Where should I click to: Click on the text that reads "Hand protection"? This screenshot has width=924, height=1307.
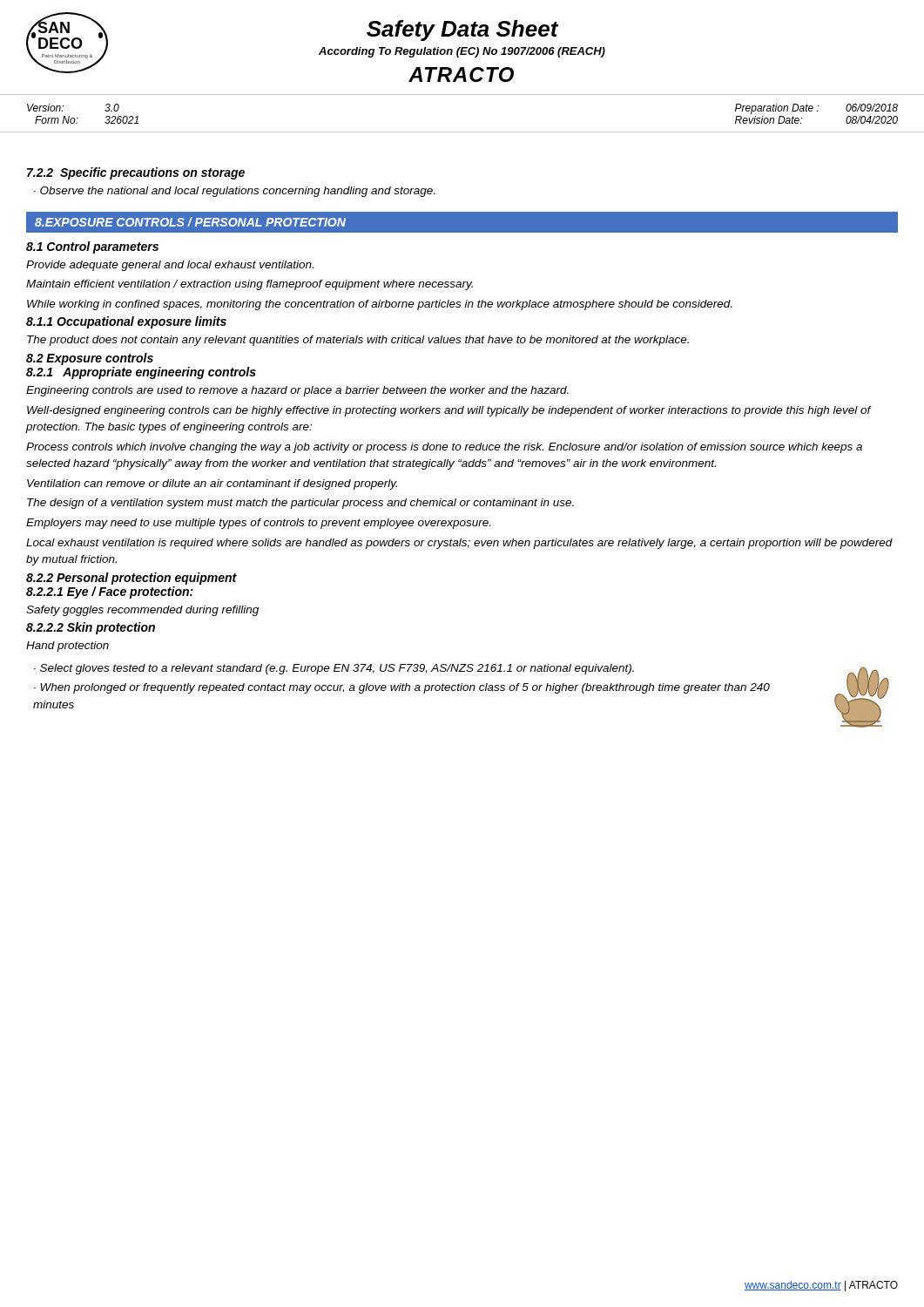[68, 645]
